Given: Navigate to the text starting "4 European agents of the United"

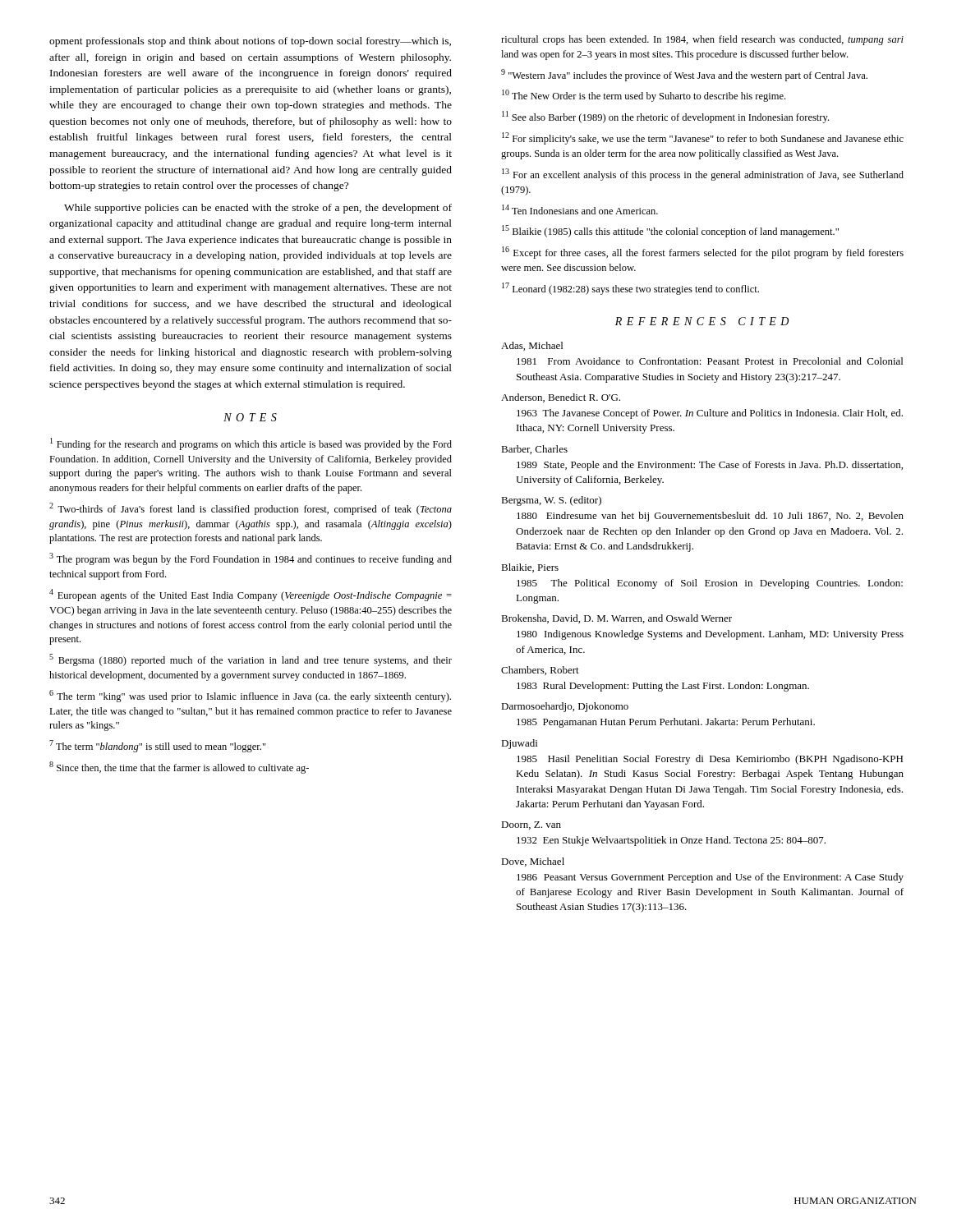Looking at the screenshot, I should (251, 616).
